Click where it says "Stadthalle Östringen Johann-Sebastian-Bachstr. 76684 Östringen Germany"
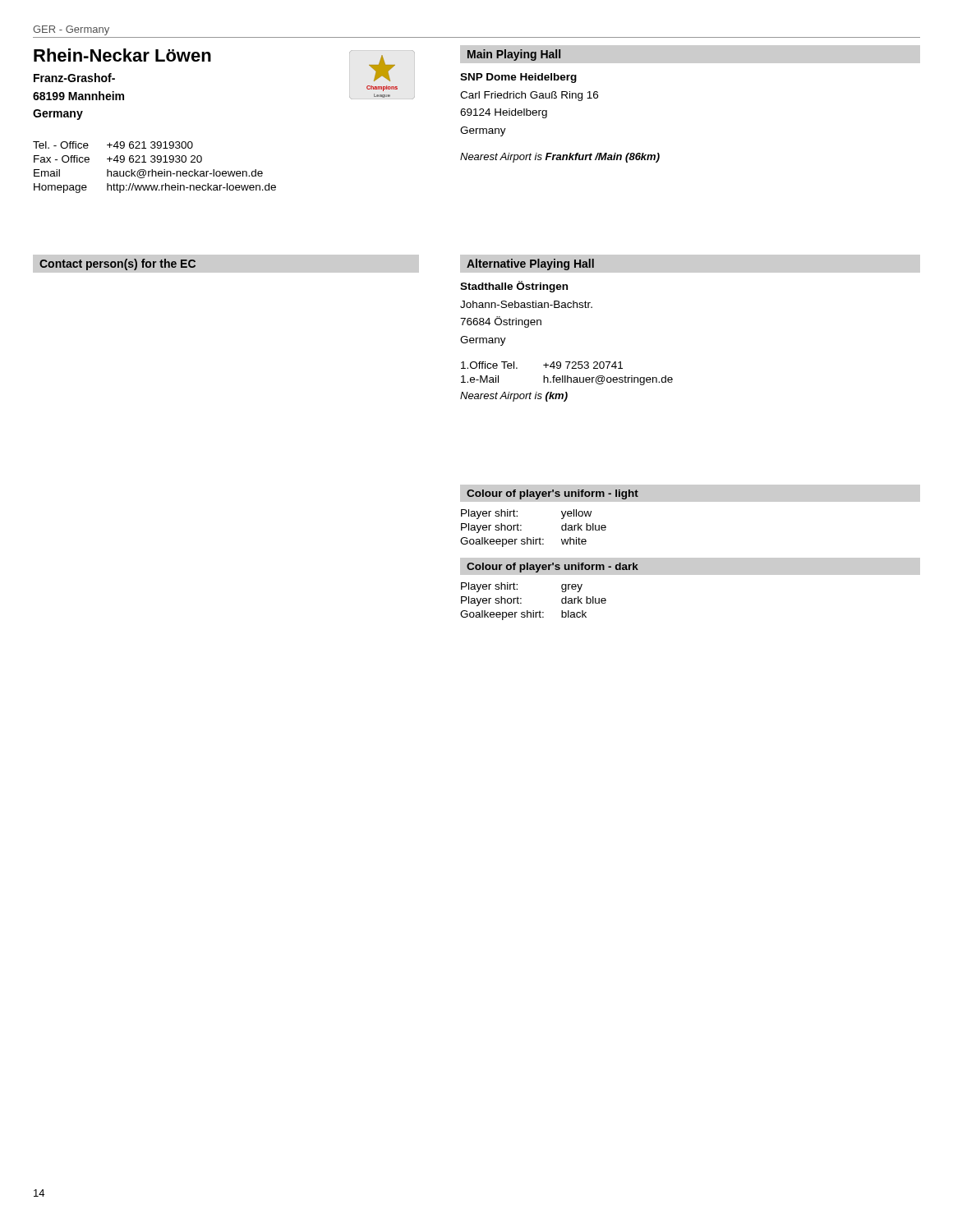953x1232 pixels. [527, 313]
